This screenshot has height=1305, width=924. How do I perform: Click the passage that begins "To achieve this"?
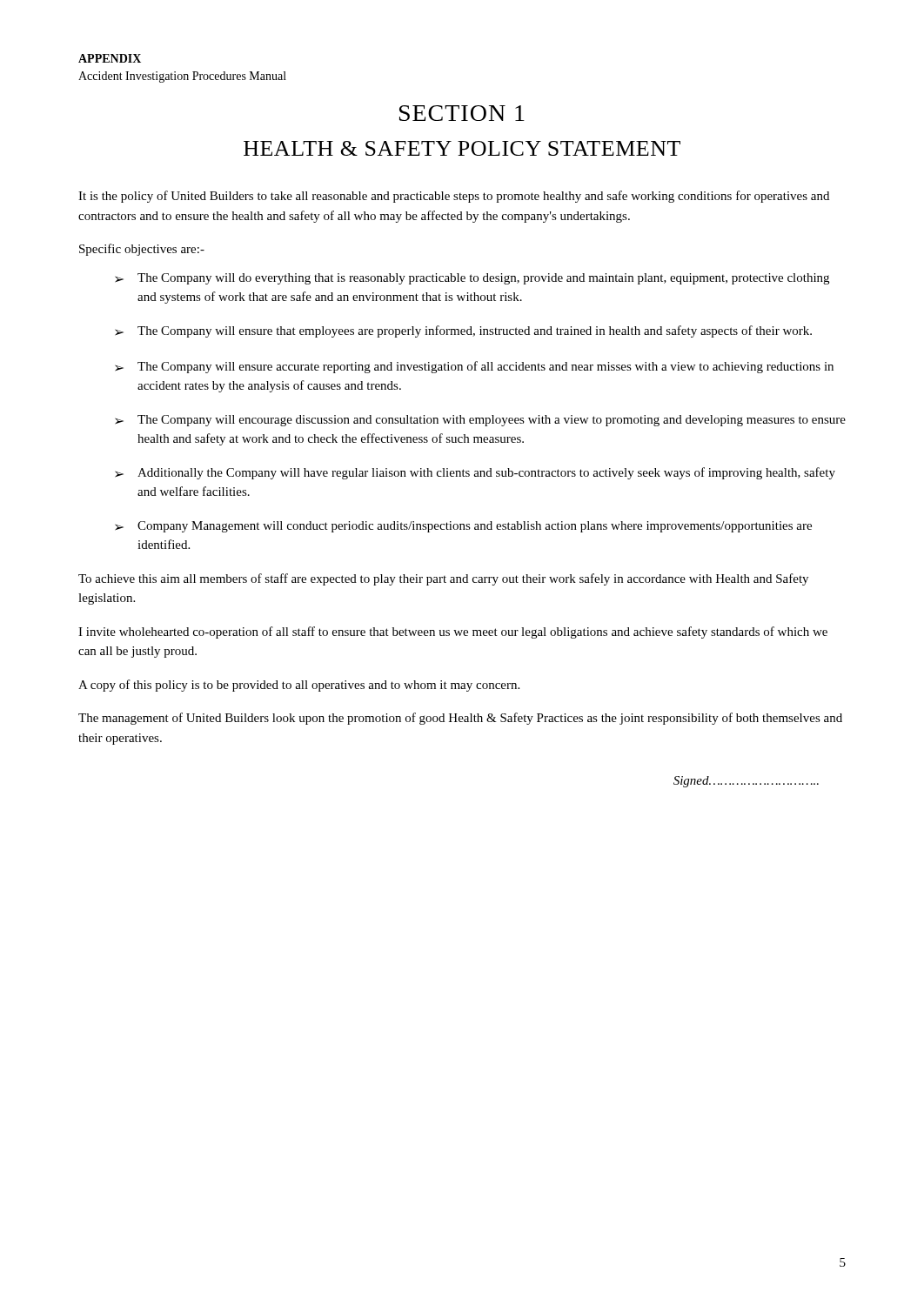pyautogui.click(x=444, y=588)
